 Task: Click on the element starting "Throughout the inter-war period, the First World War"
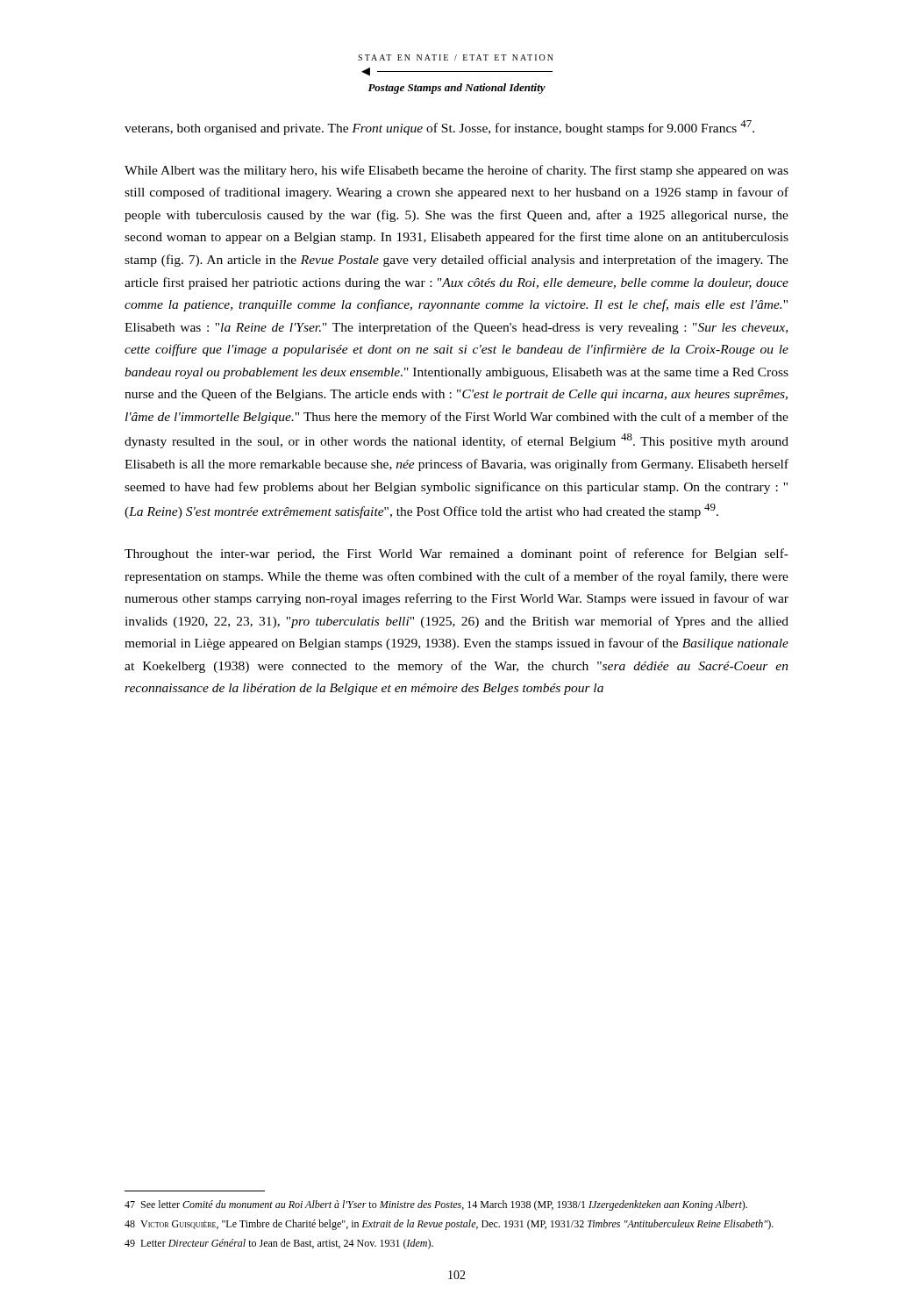click(456, 620)
